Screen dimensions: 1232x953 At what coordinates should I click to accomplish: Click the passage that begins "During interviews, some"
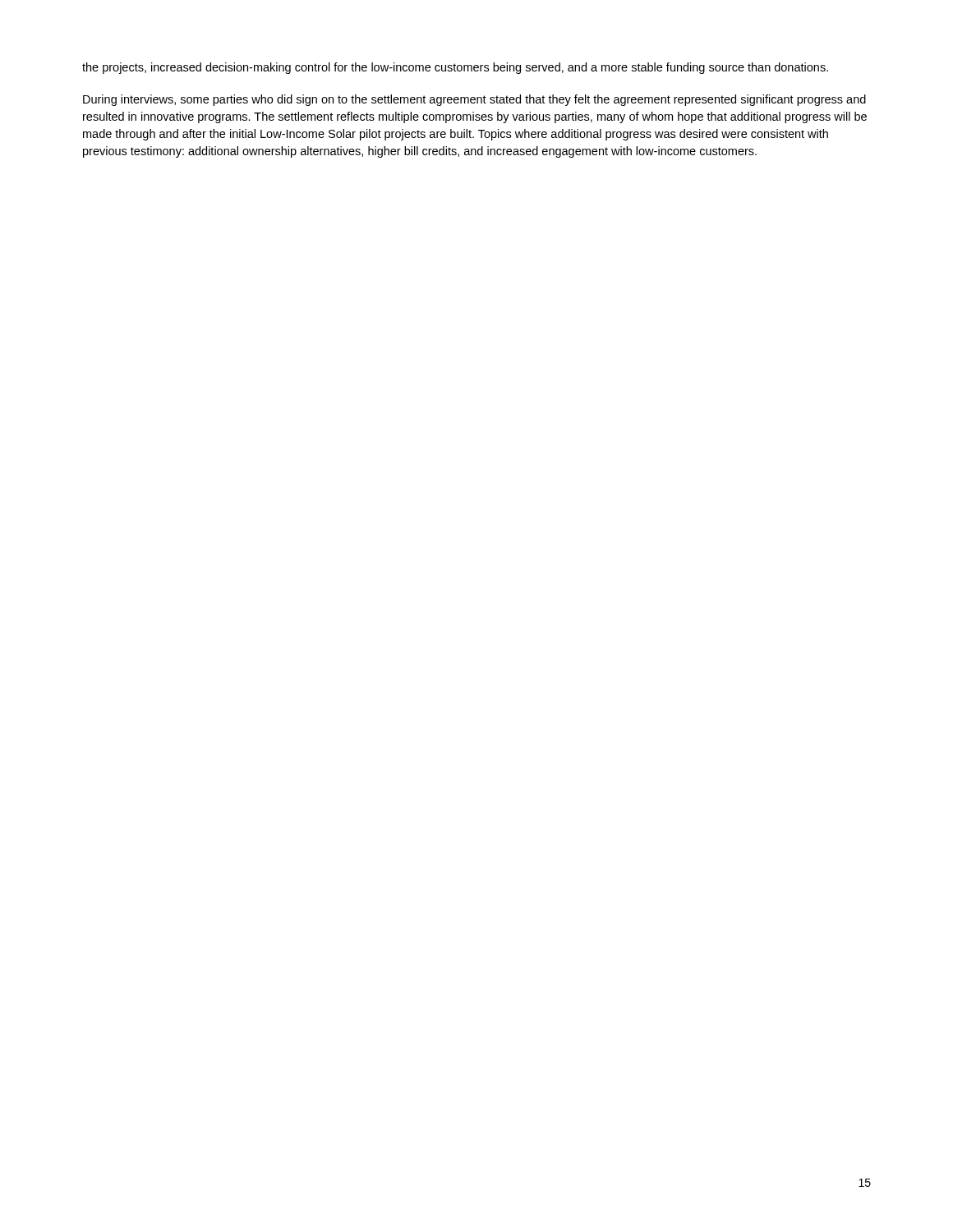tap(475, 125)
